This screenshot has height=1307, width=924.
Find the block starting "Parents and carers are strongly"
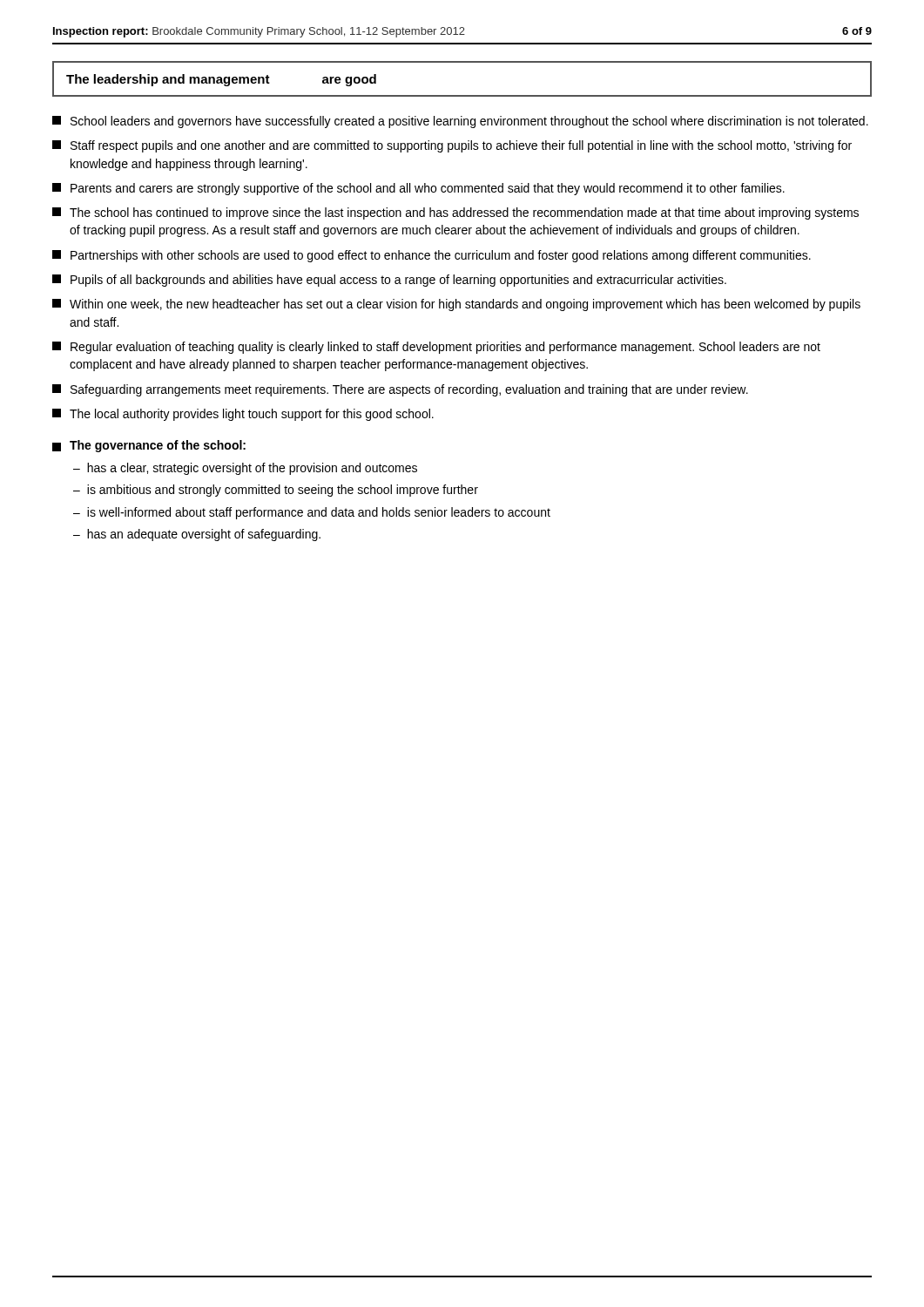(x=462, y=188)
